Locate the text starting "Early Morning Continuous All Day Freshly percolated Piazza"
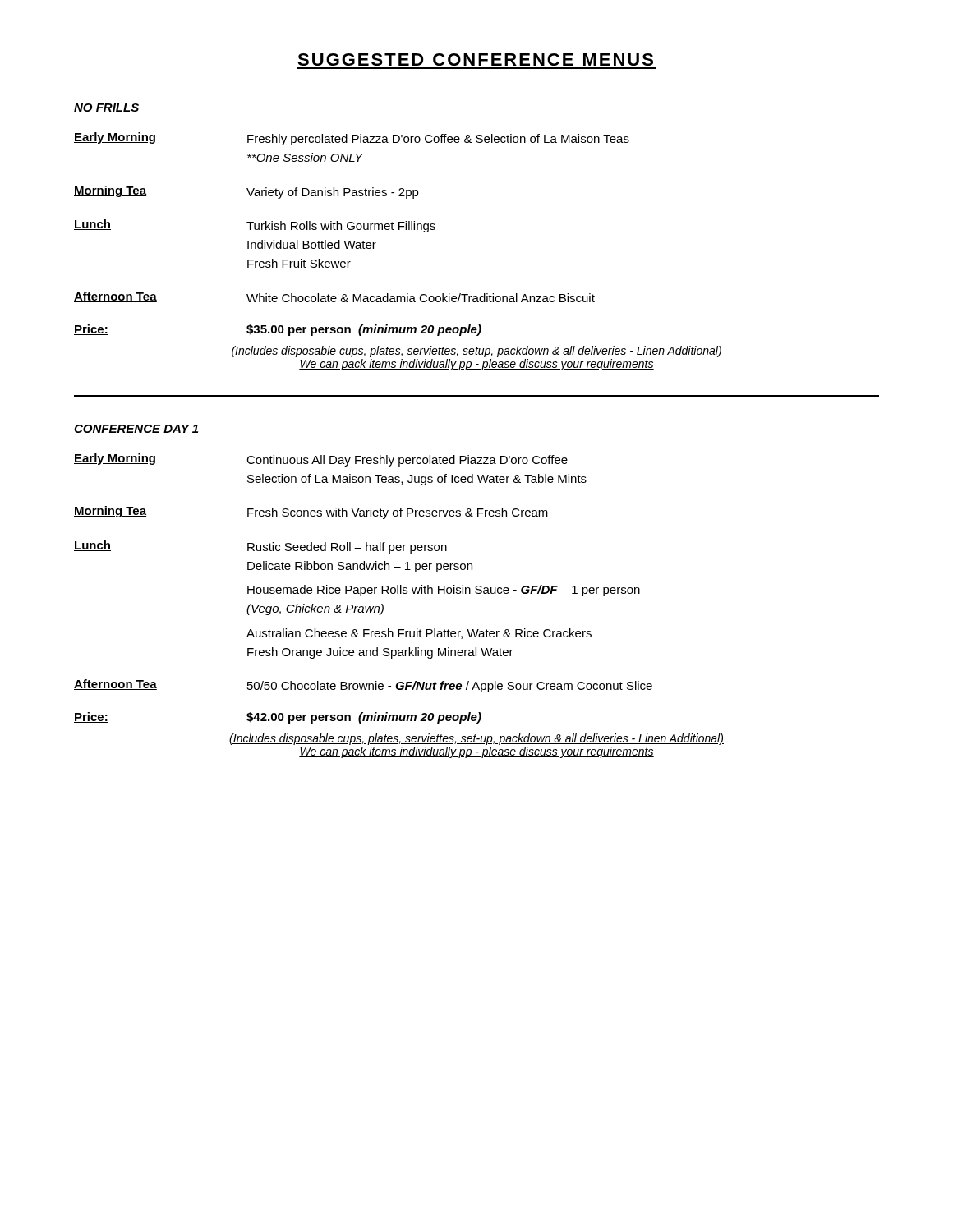This screenshot has width=953, height=1232. click(476, 469)
